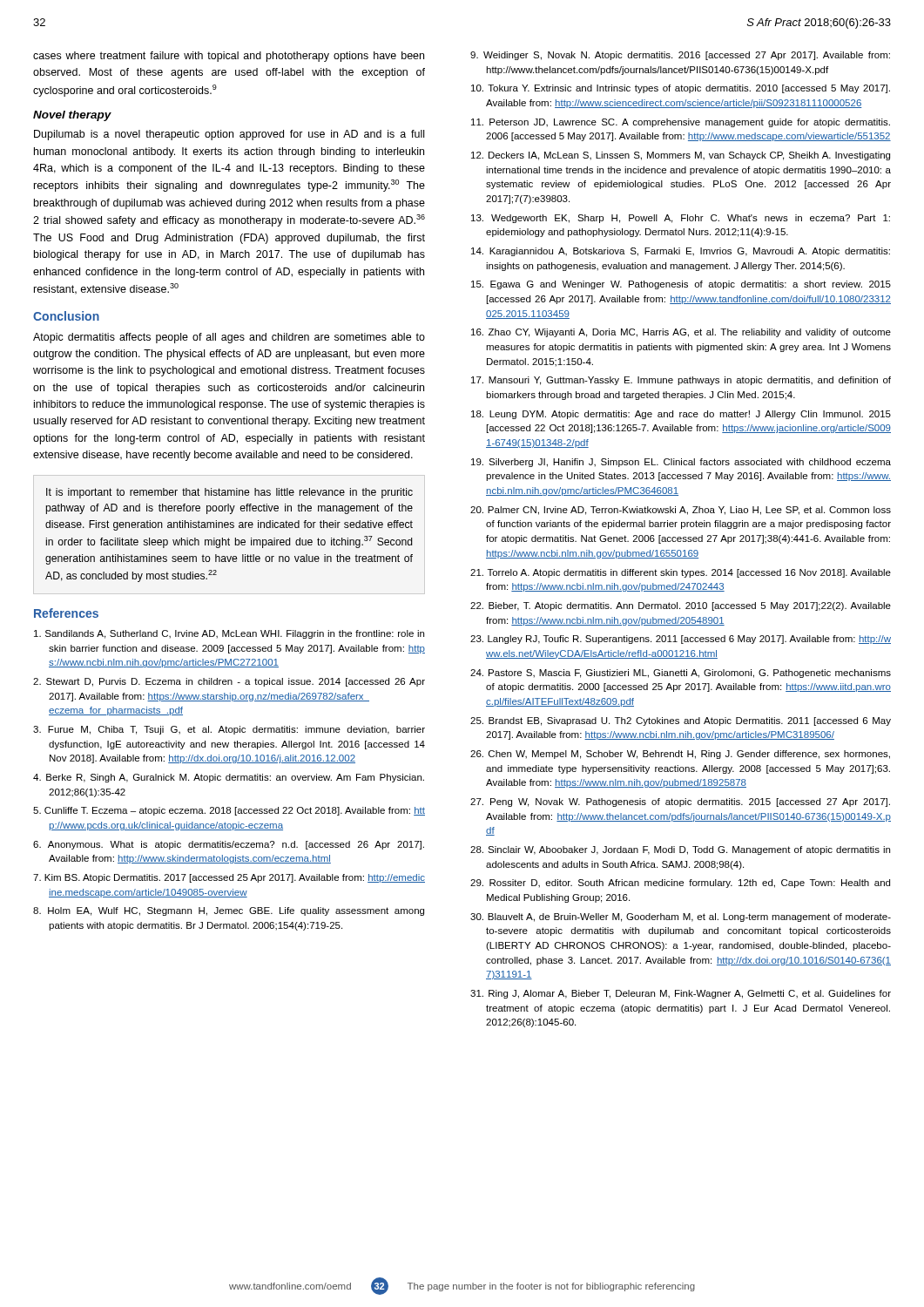
Task: Locate the text block starting "Atopic dermatitis affects"
Action: 229,396
